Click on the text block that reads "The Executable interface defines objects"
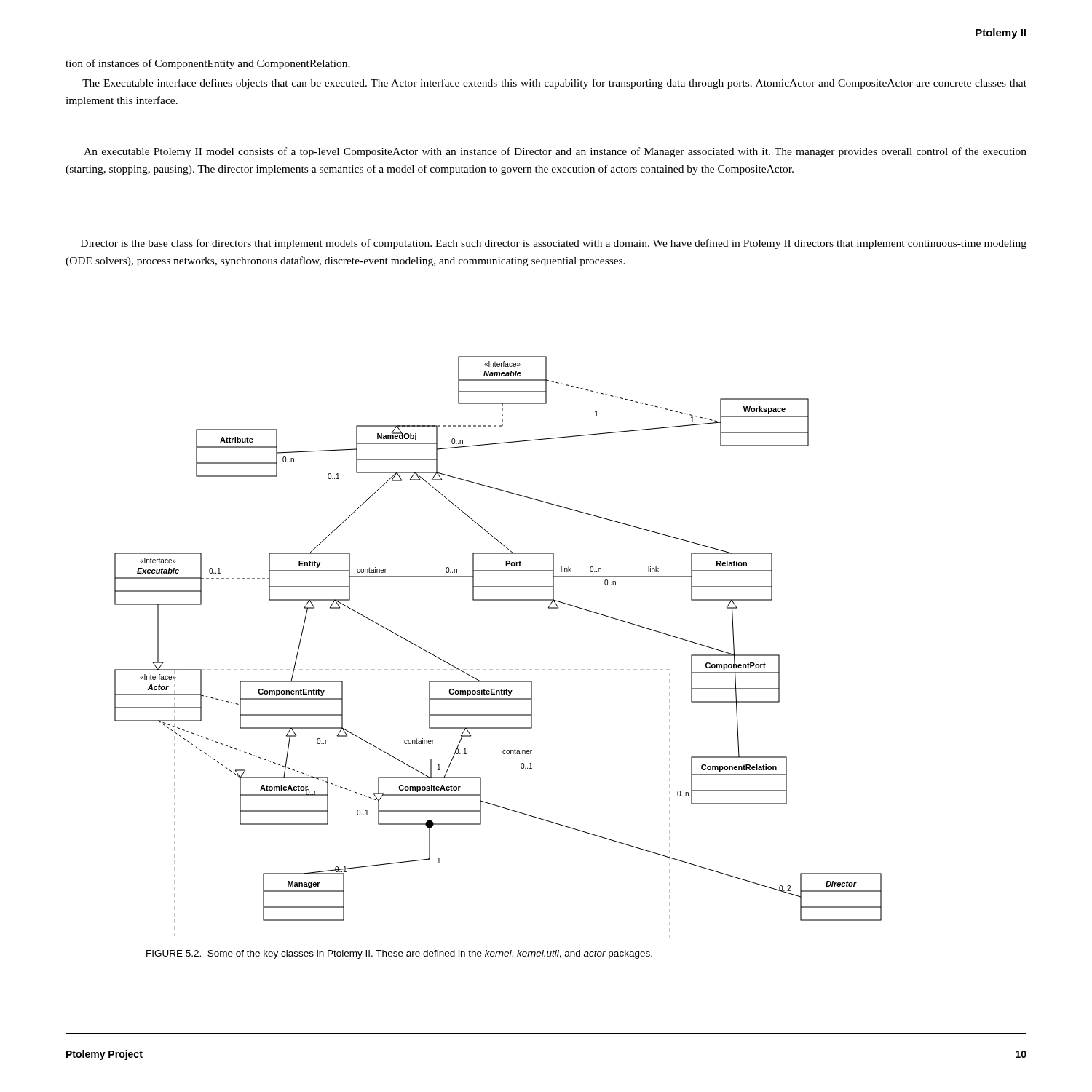 [x=546, y=91]
